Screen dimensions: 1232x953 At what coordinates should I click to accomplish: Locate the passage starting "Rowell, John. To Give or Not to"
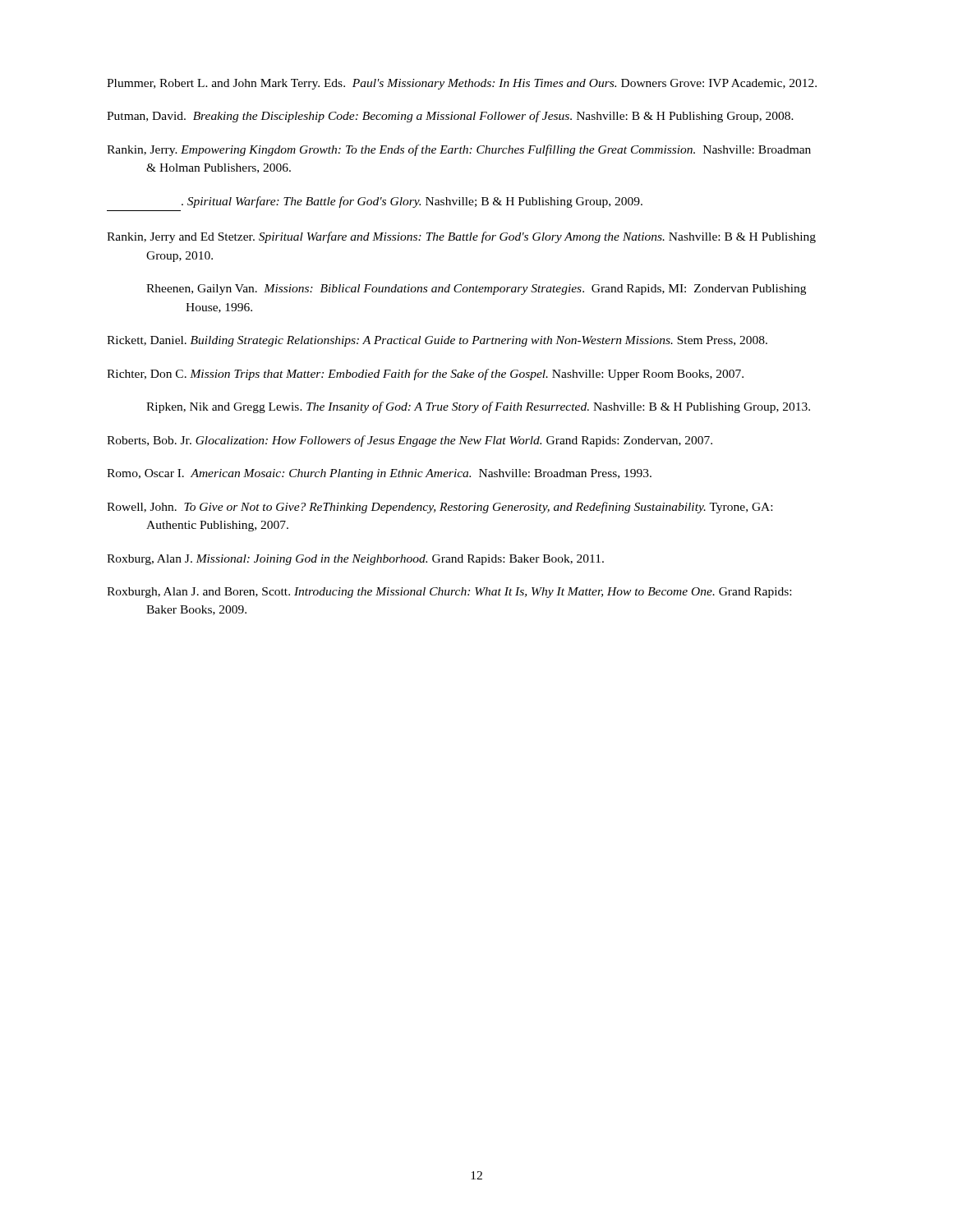tap(440, 515)
